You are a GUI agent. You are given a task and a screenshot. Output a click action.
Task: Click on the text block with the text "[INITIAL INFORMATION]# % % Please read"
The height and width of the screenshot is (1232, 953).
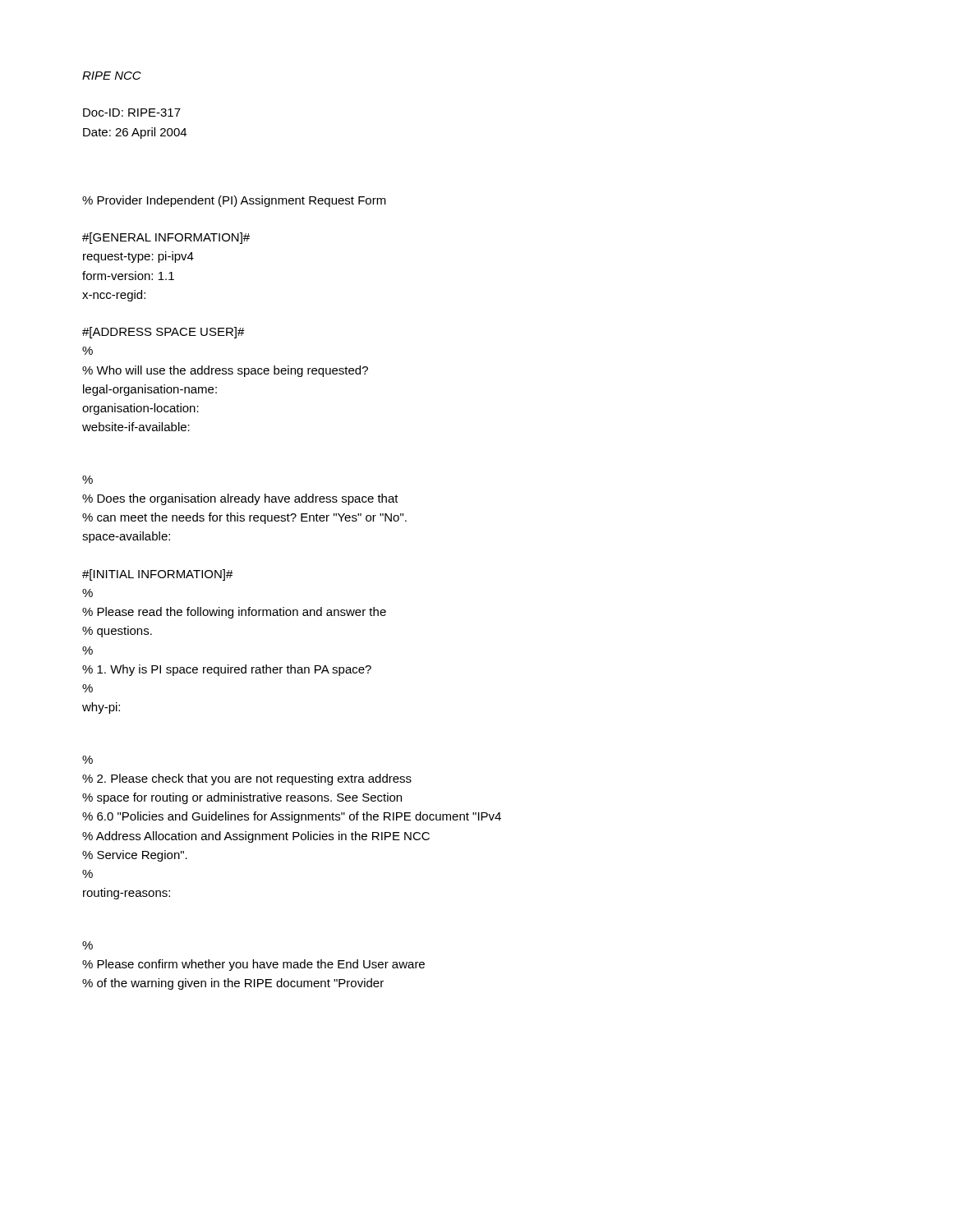tap(158, 575)
